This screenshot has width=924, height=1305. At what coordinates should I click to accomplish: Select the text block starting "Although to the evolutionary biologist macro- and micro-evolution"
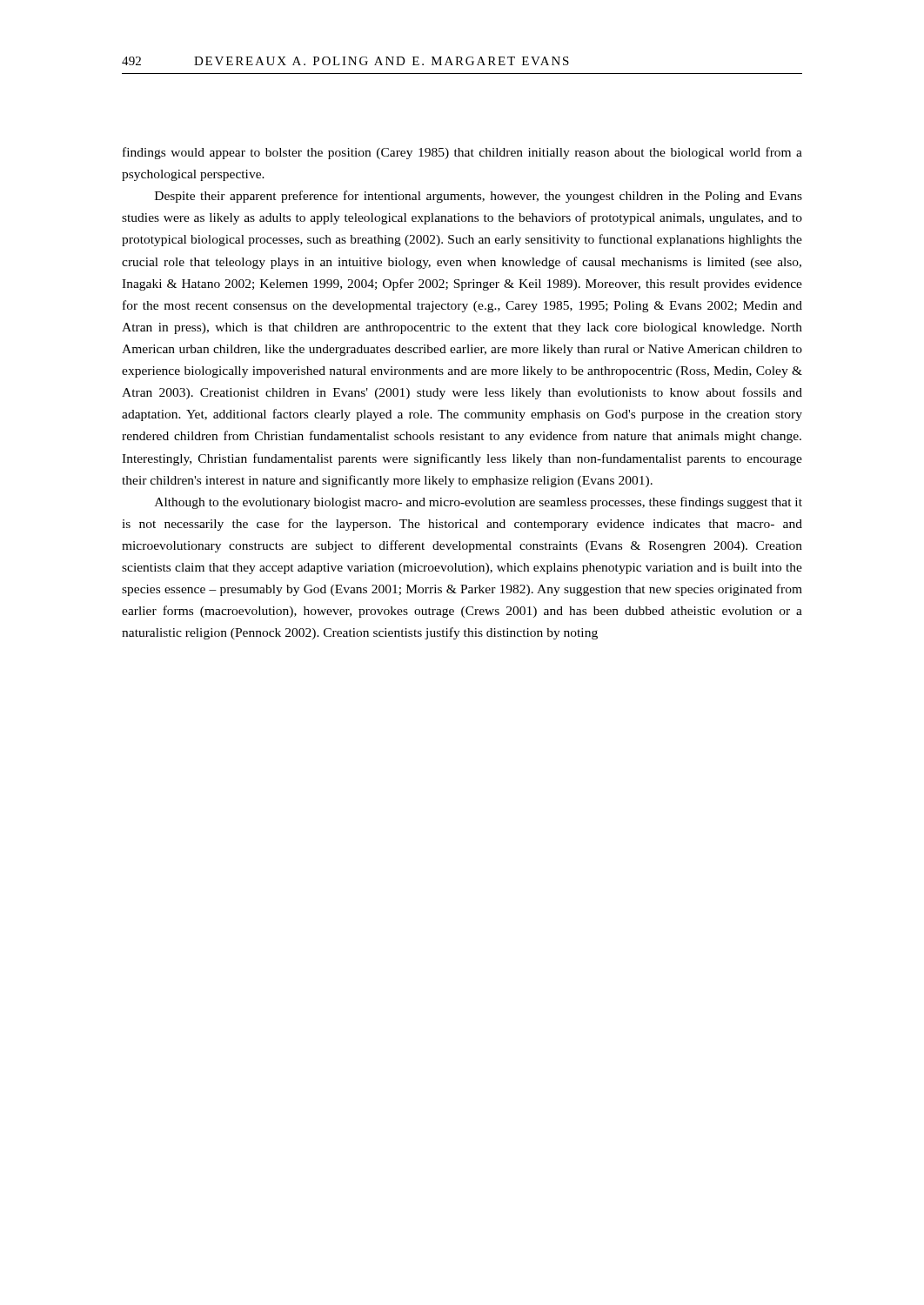click(x=462, y=567)
